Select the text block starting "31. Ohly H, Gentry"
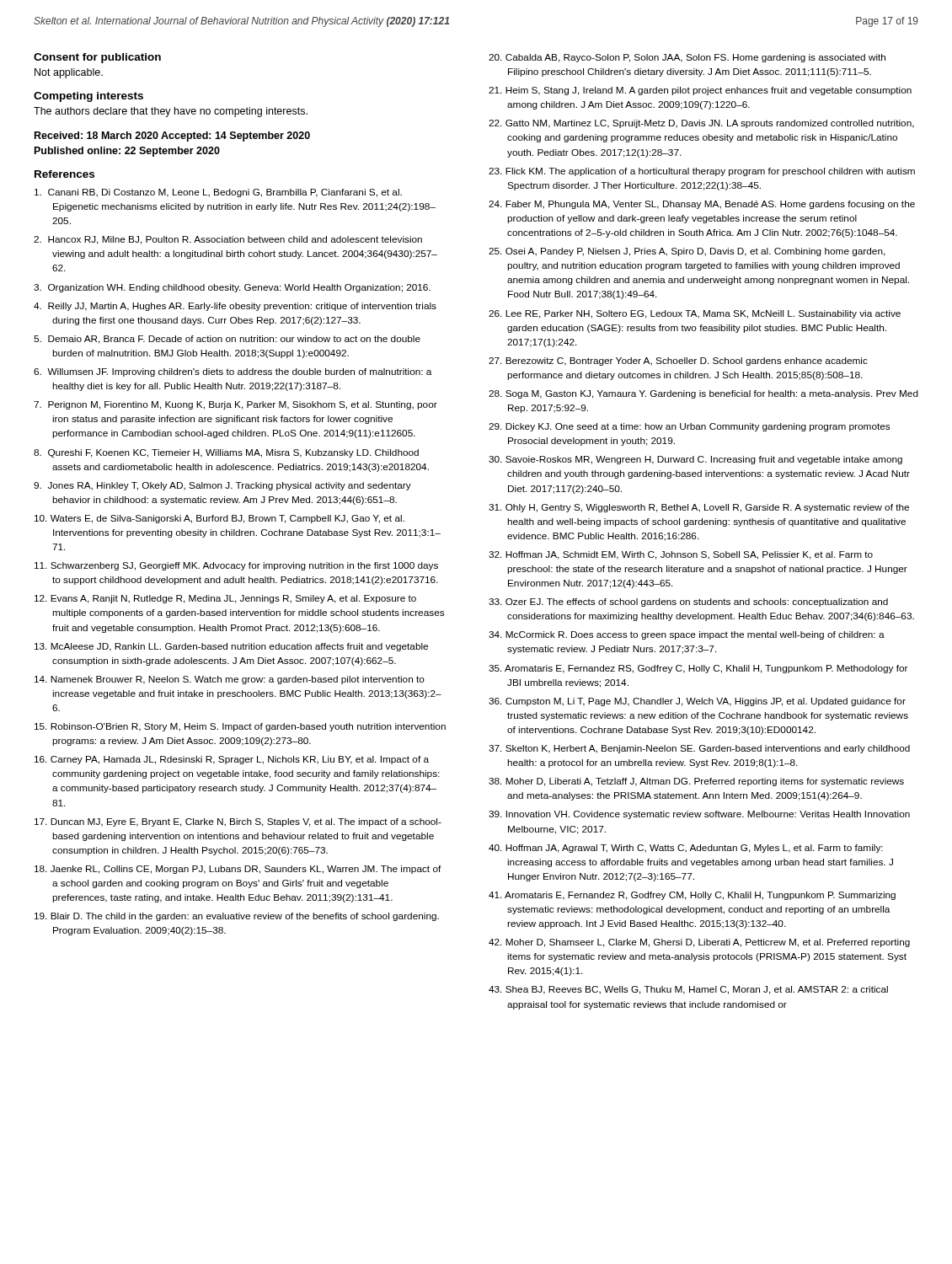 point(699,521)
